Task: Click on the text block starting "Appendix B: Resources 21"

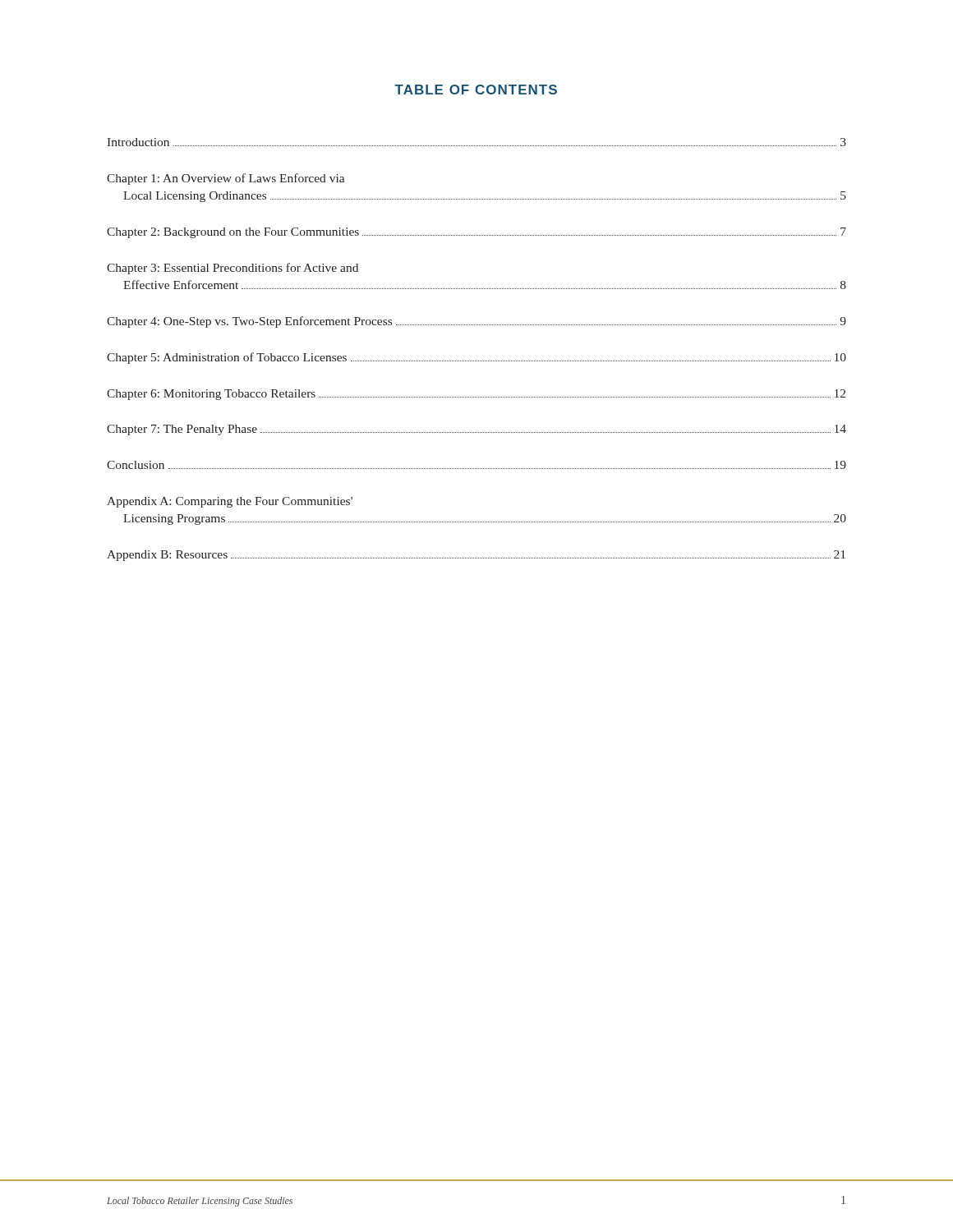Action: click(x=476, y=554)
